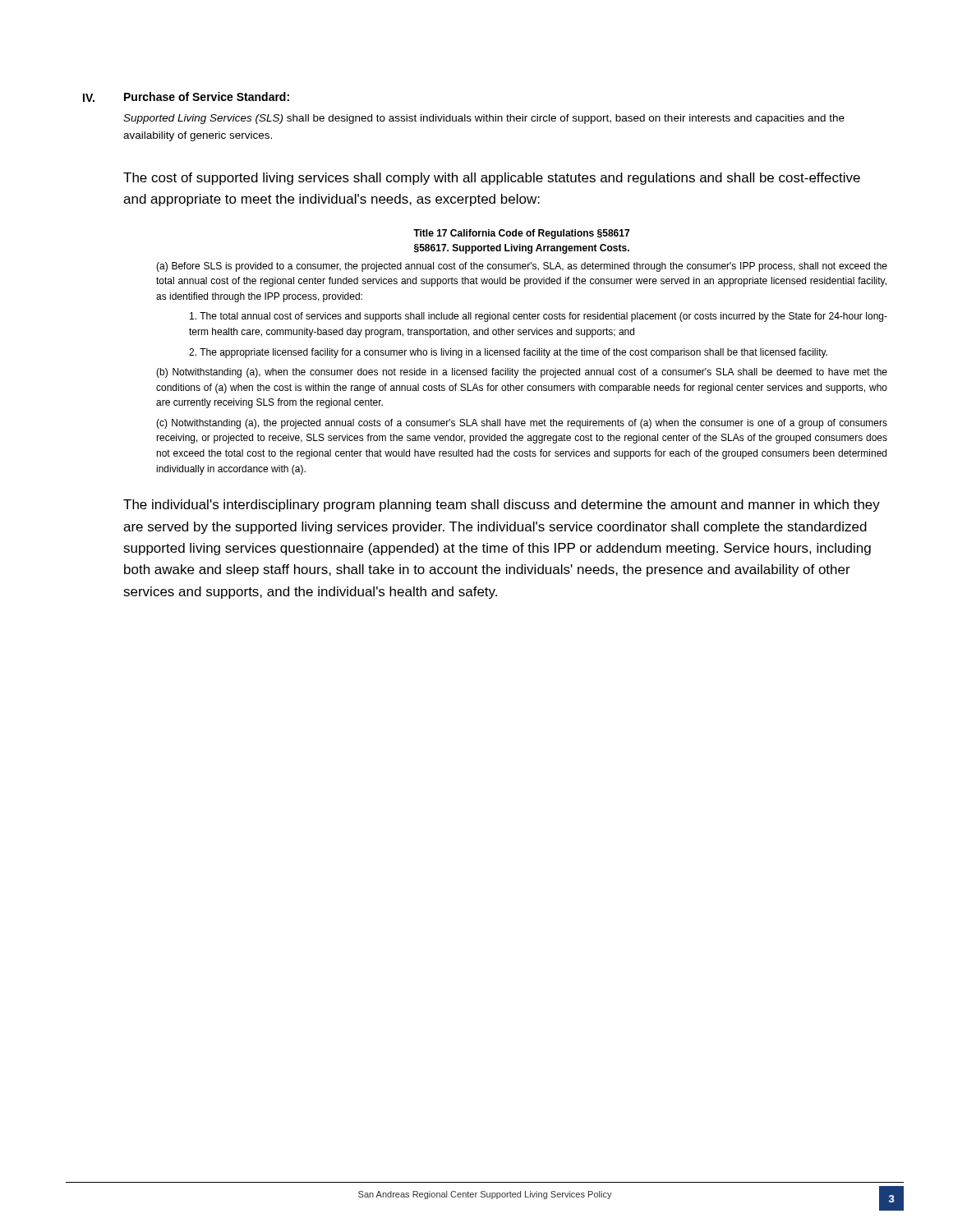The height and width of the screenshot is (1232, 953).
Task: Where is the passage that starts "The cost of"?
Action: [x=492, y=188]
